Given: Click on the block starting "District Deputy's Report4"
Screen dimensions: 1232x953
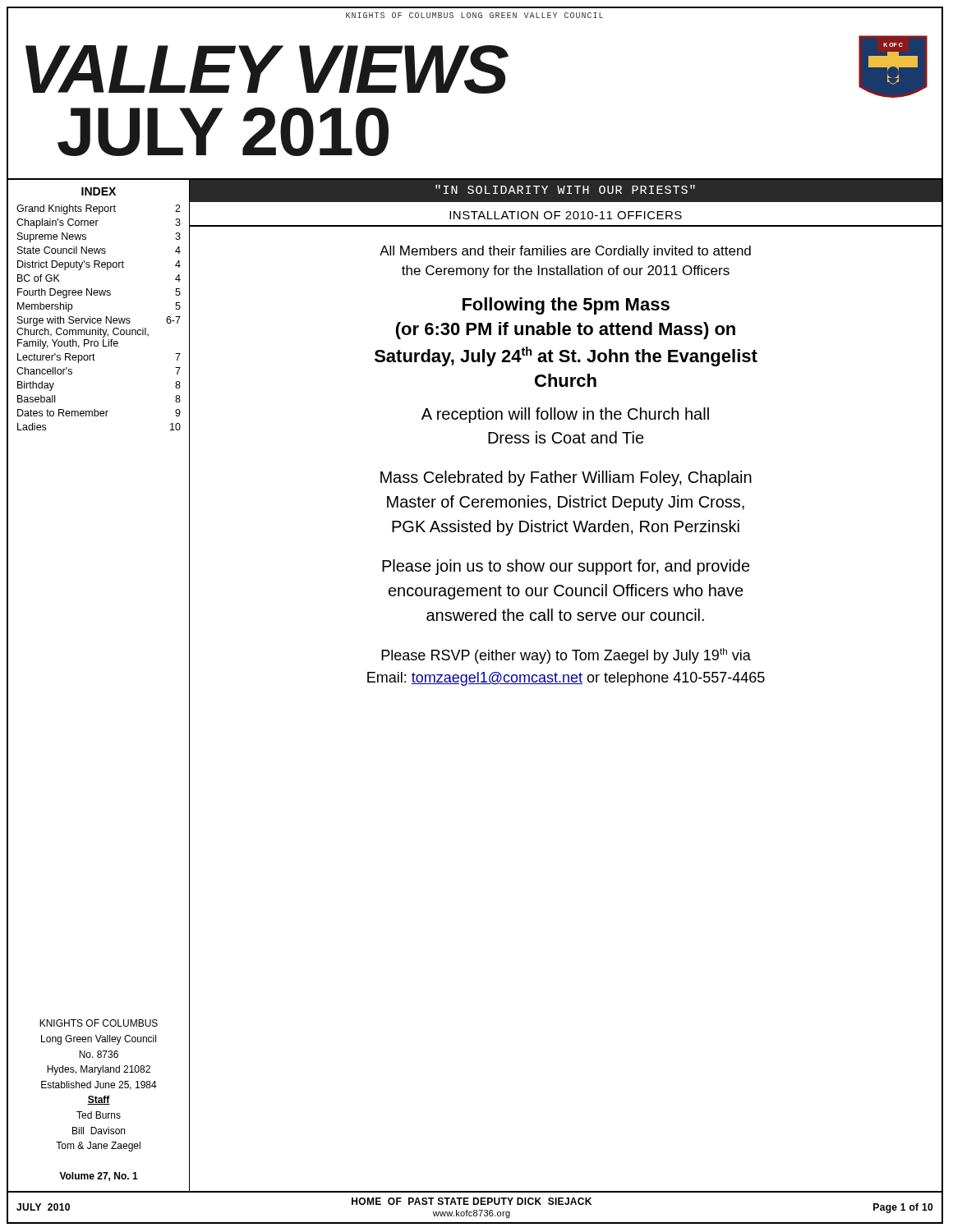Looking at the screenshot, I should click(x=99, y=264).
